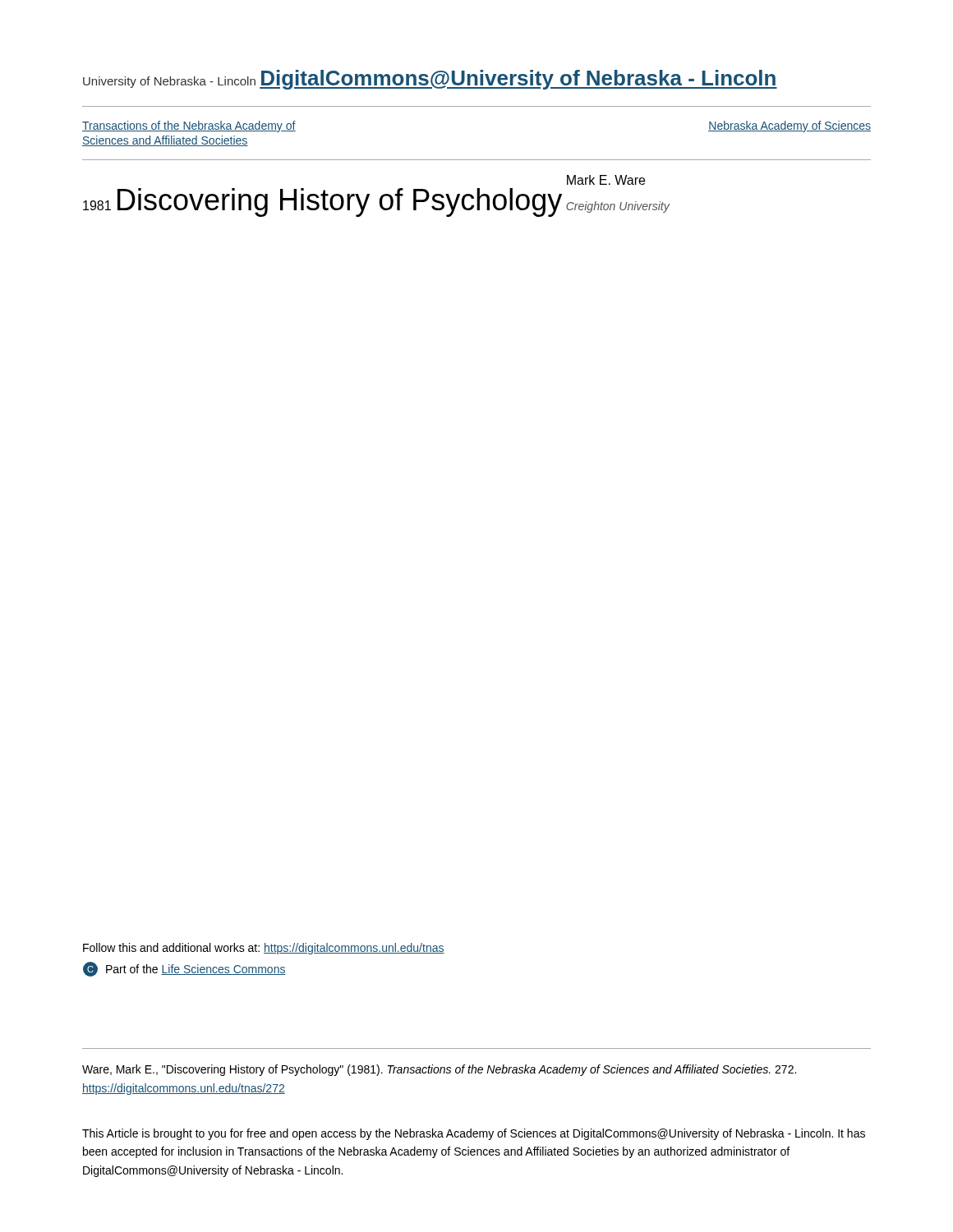The width and height of the screenshot is (953, 1232).
Task: Where does it say "DigitalCommons@University of Nebraska - Lincoln"?
Action: click(x=518, y=78)
